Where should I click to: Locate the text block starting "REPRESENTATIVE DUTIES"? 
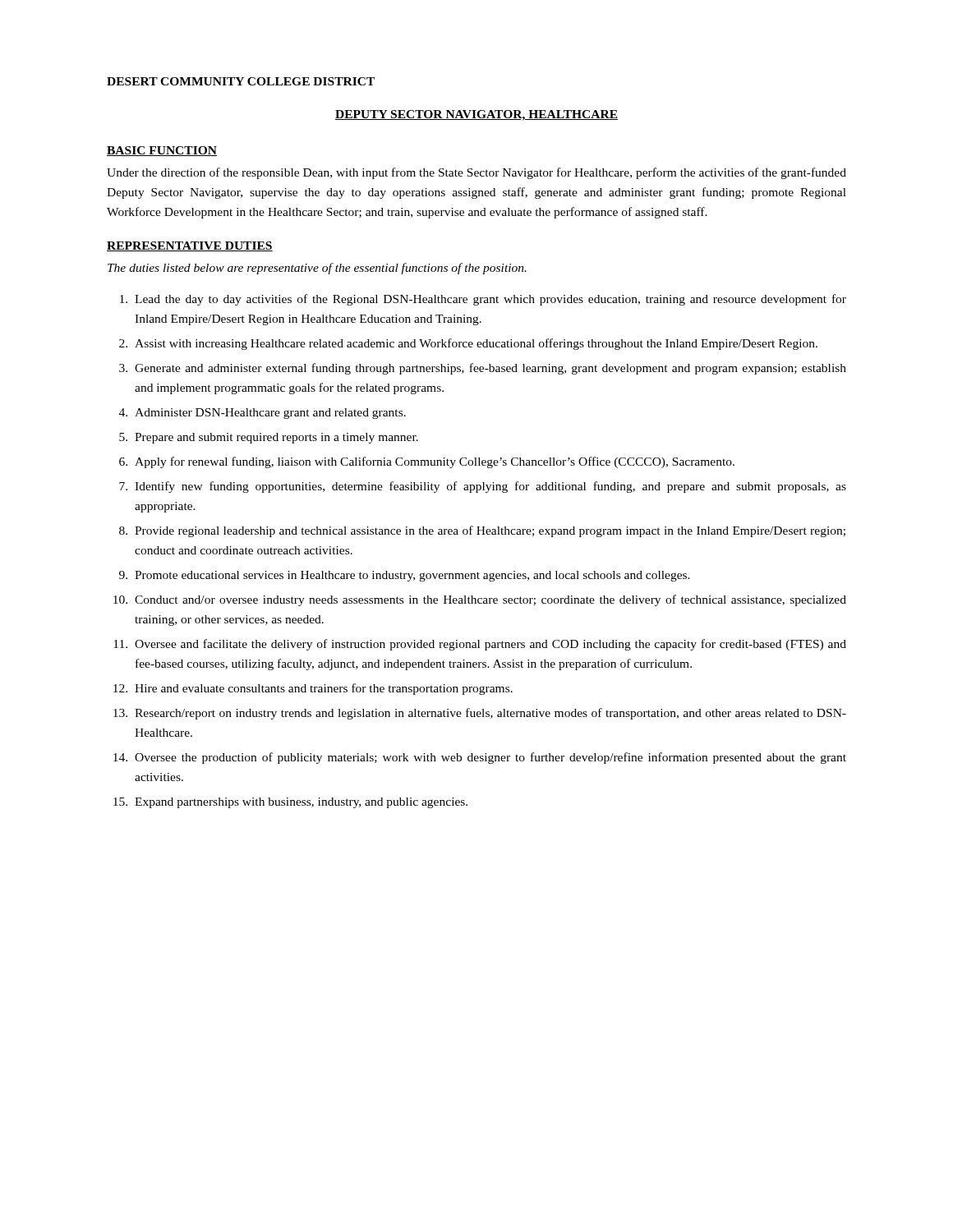[x=190, y=245]
